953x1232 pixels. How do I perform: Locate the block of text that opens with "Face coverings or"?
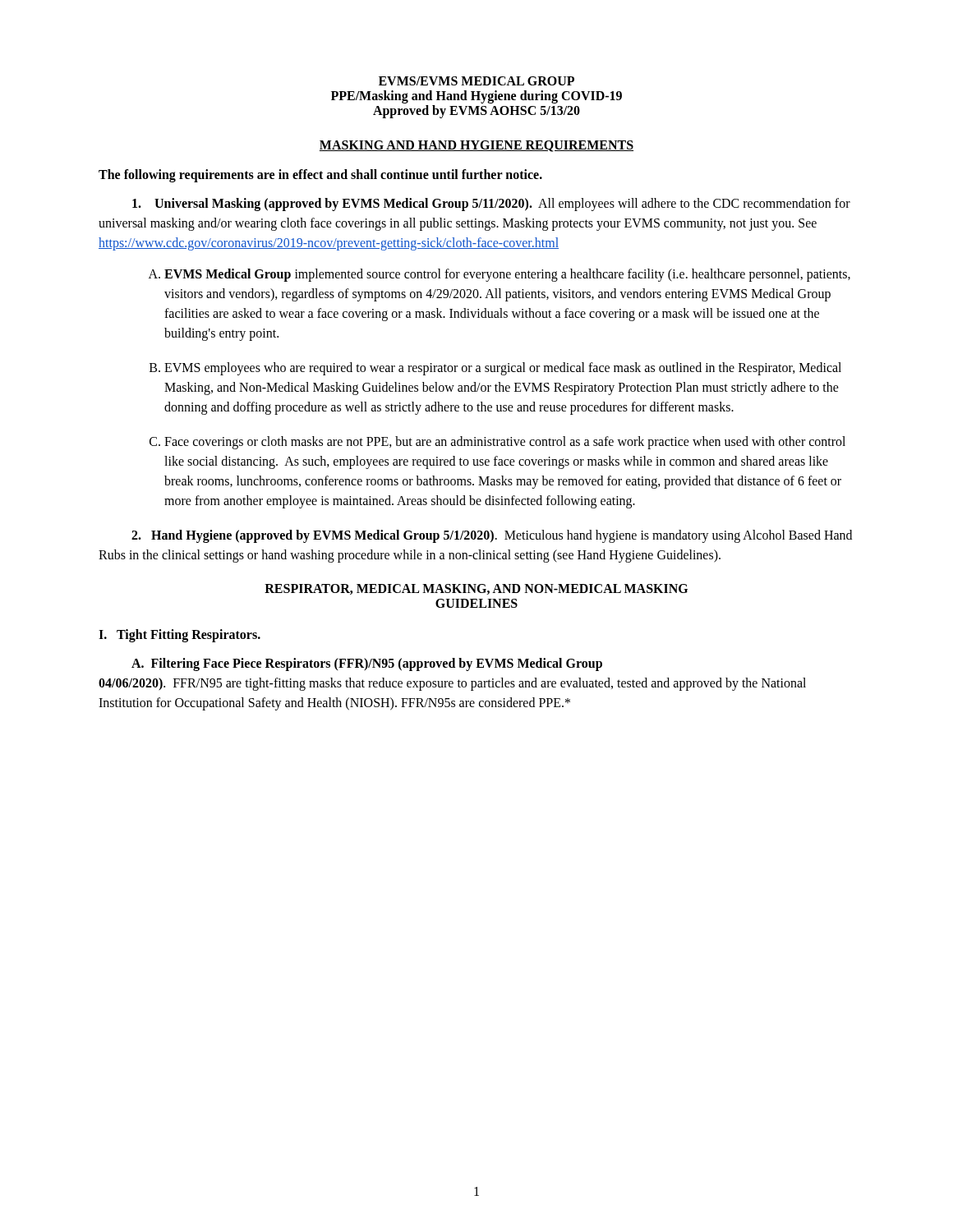point(505,471)
